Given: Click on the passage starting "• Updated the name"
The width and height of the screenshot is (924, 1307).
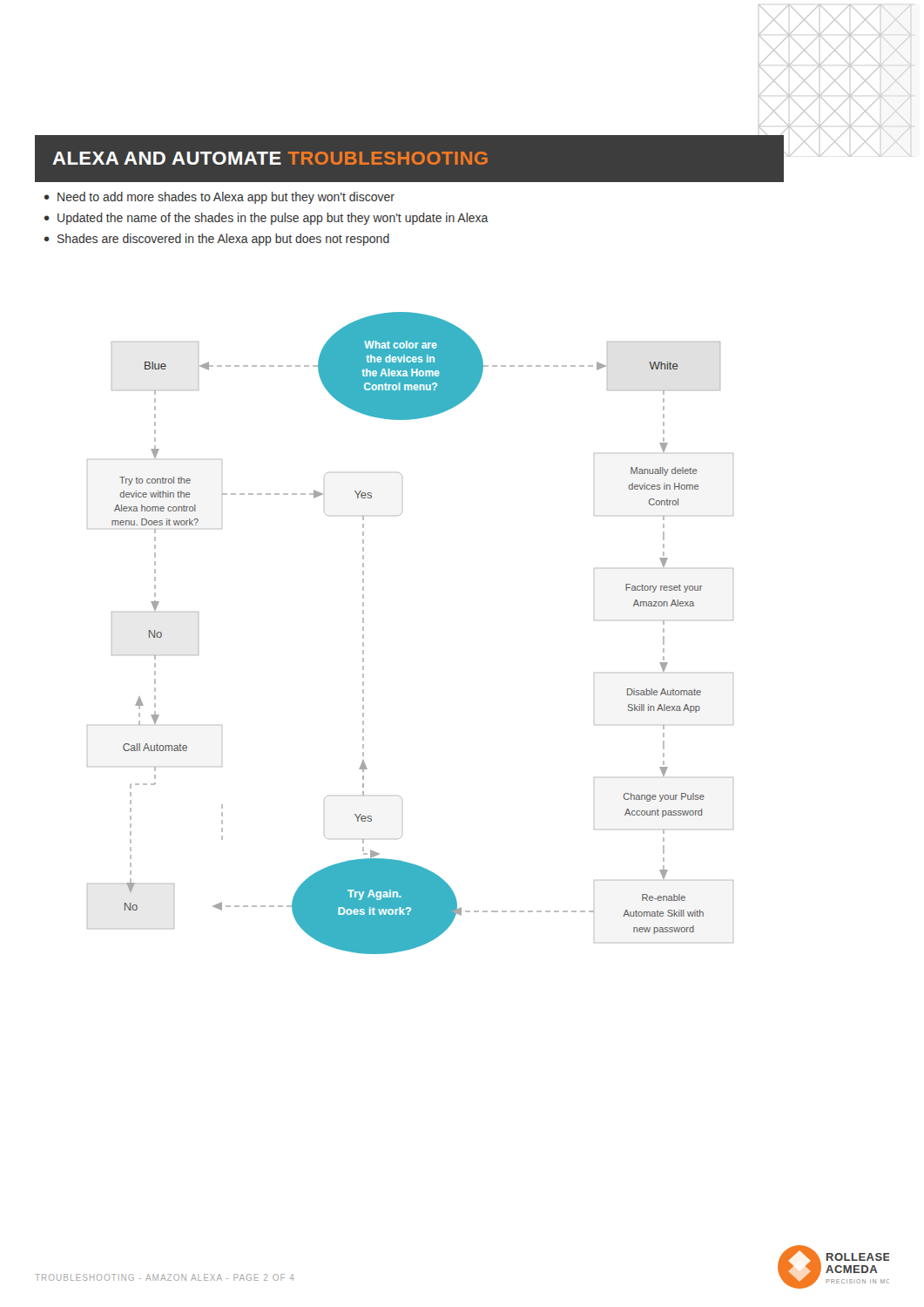Looking at the screenshot, I should click(x=266, y=219).
